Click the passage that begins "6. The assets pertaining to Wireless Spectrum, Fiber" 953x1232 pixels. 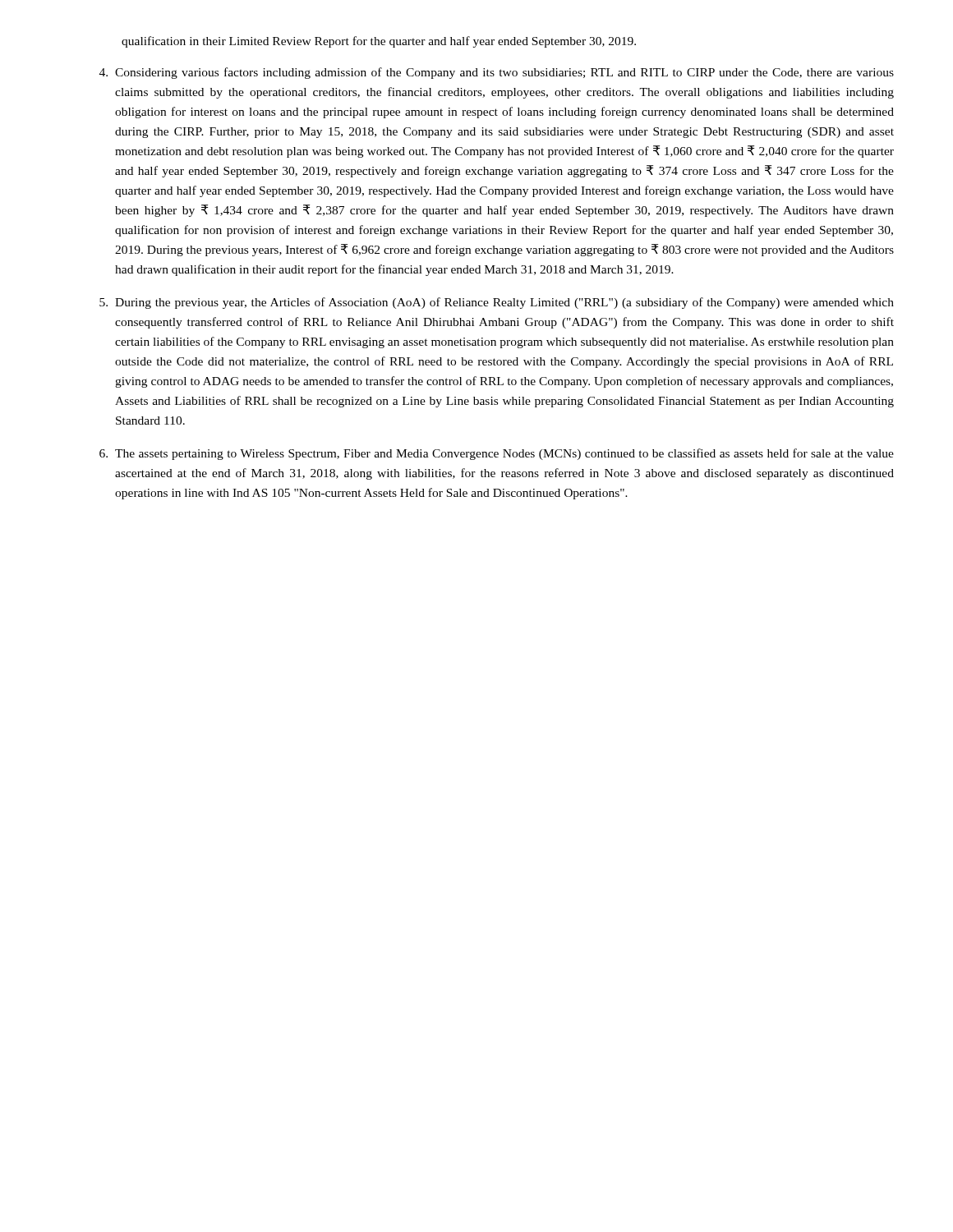point(483,473)
